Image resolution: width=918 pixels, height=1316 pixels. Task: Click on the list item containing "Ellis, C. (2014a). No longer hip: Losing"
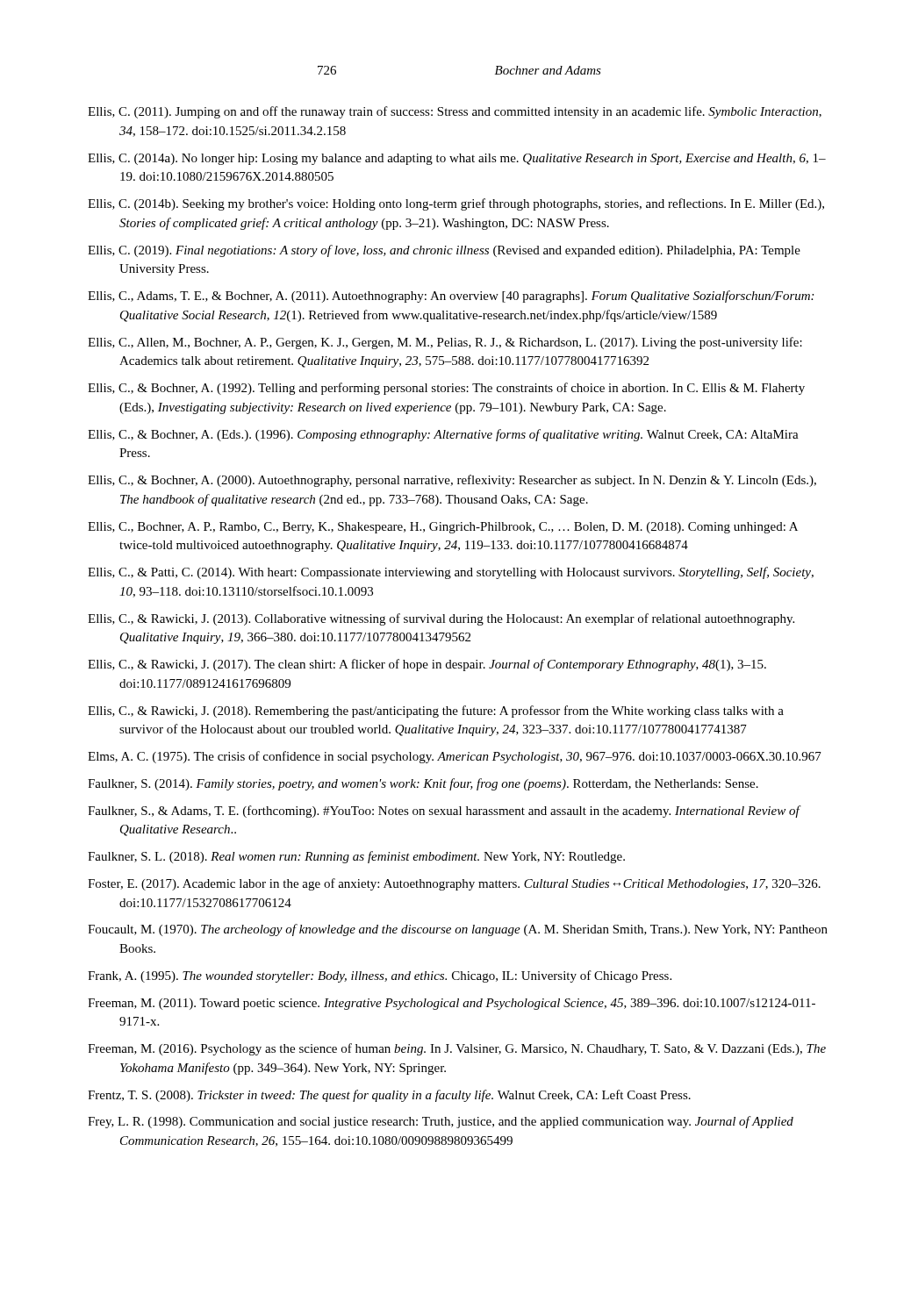pyautogui.click(x=457, y=167)
